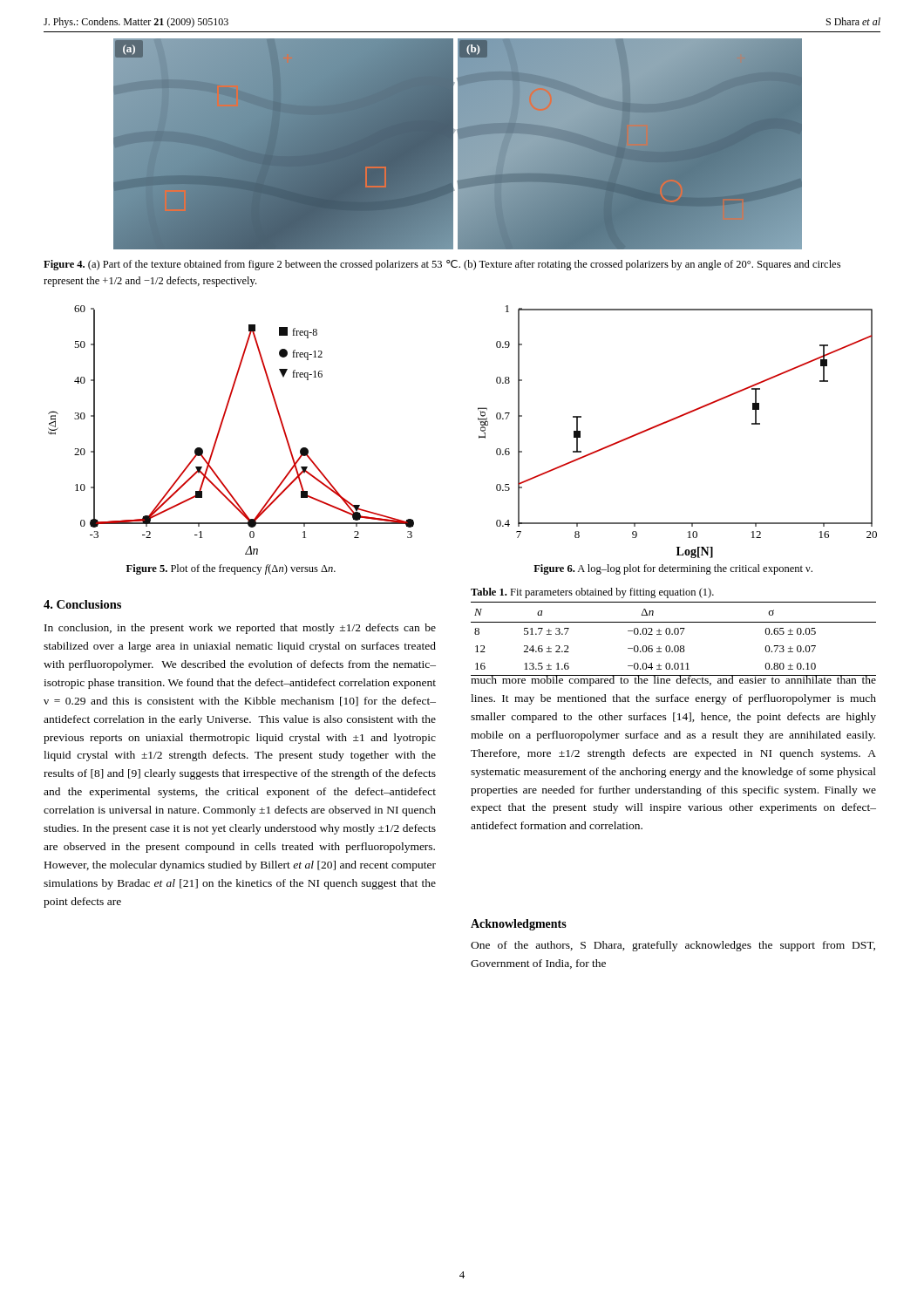Locate the block starting "Figure 4. (a) Part of"
Screen dimensions: 1308x924
click(x=442, y=272)
